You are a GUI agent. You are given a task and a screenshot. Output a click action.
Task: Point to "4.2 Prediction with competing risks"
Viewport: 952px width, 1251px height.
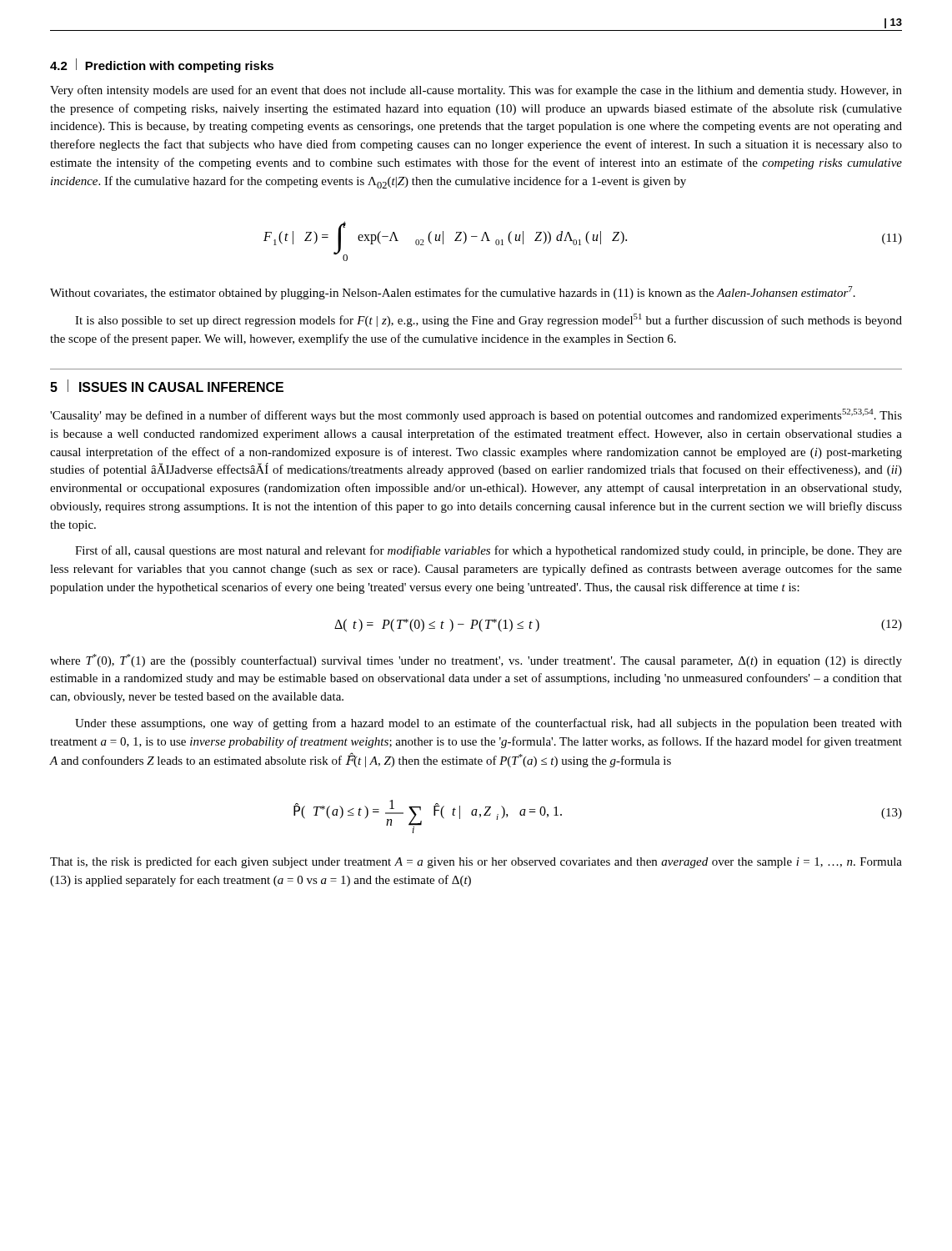click(162, 66)
